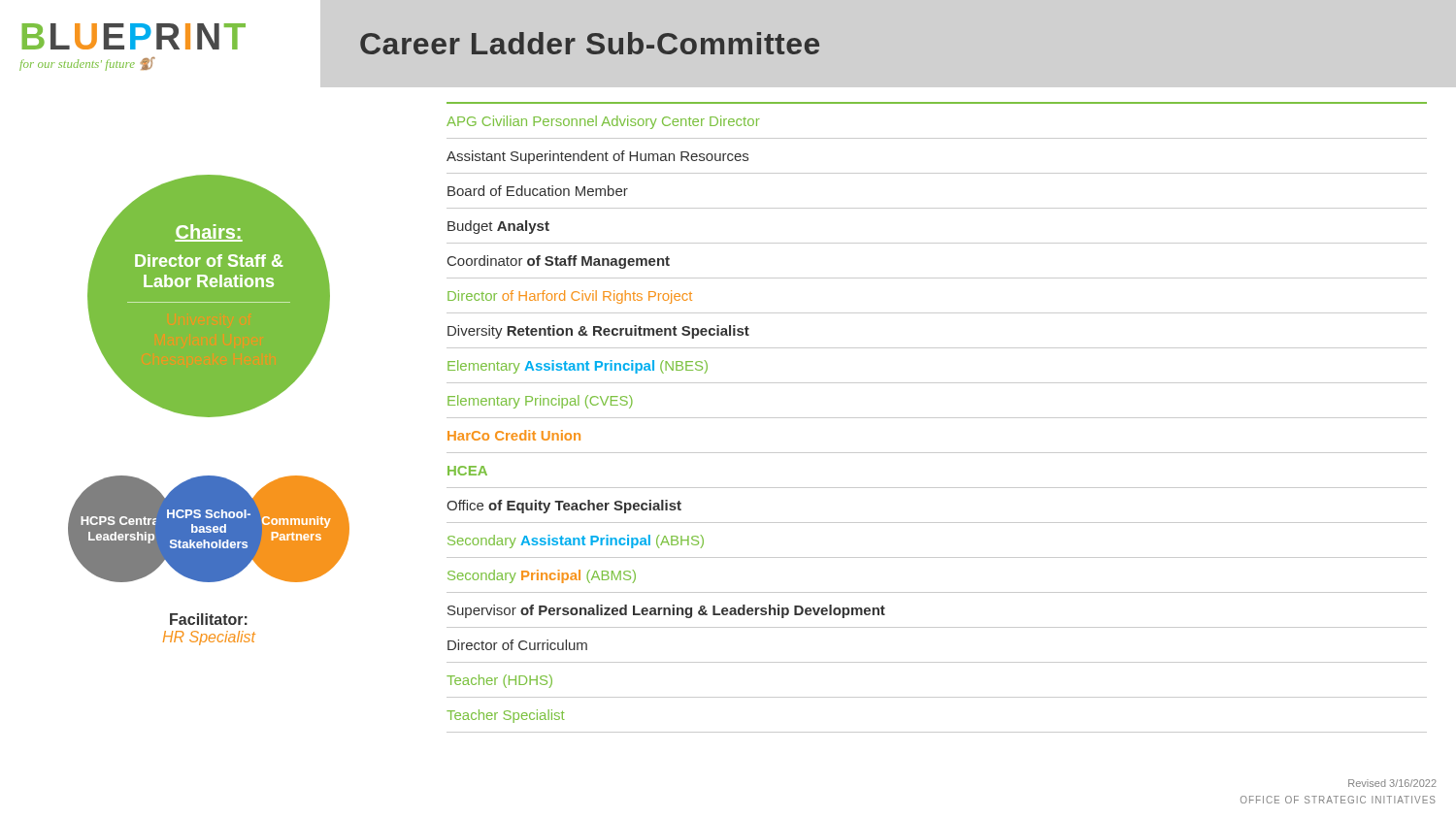Viewport: 1456px width, 819px height.
Task: Point to the text block starting "Coordinator of Staff"
Action: coord(558,261)
